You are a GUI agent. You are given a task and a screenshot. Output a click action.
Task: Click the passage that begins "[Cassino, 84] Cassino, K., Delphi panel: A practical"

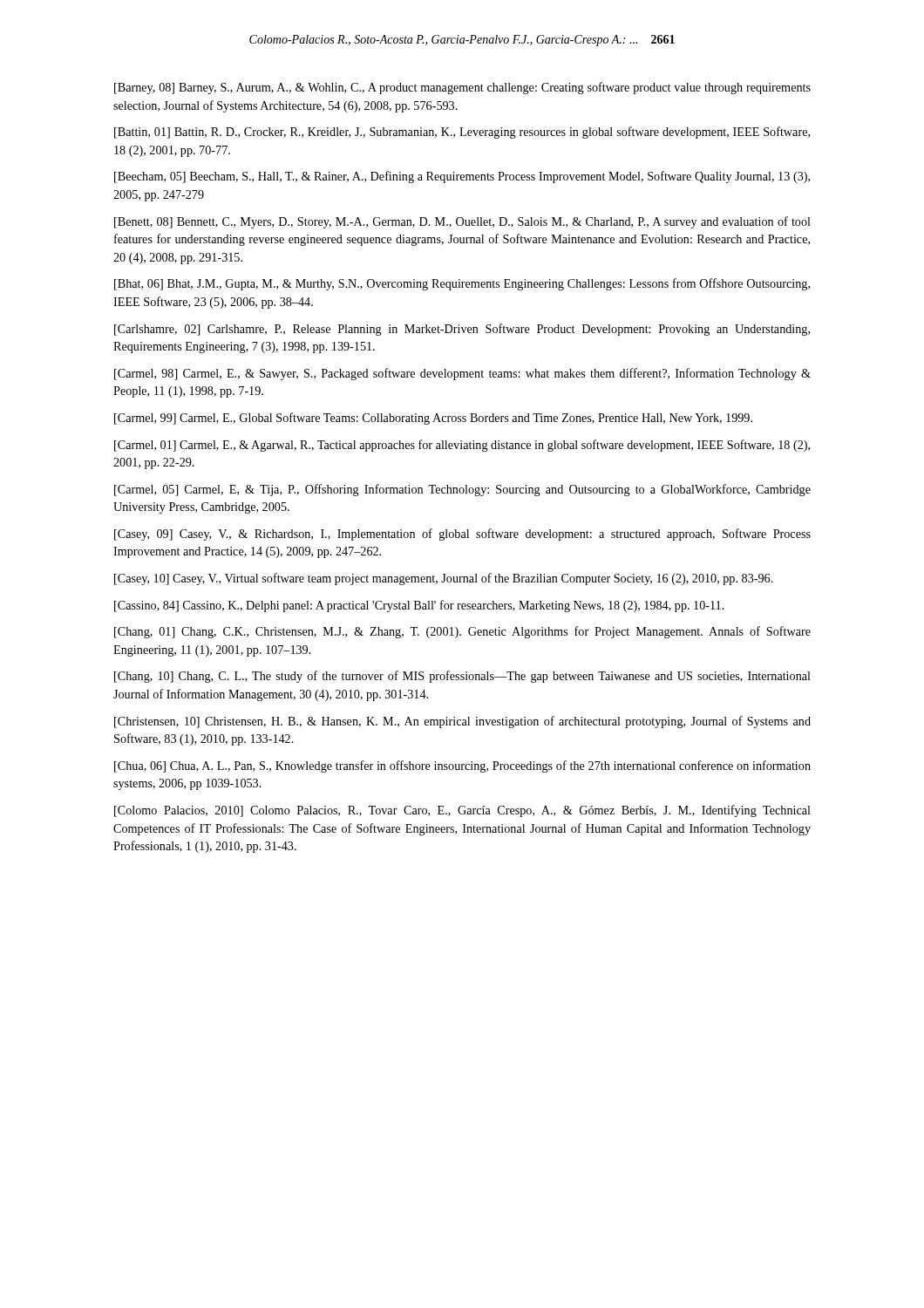click(x=419, y=605)
